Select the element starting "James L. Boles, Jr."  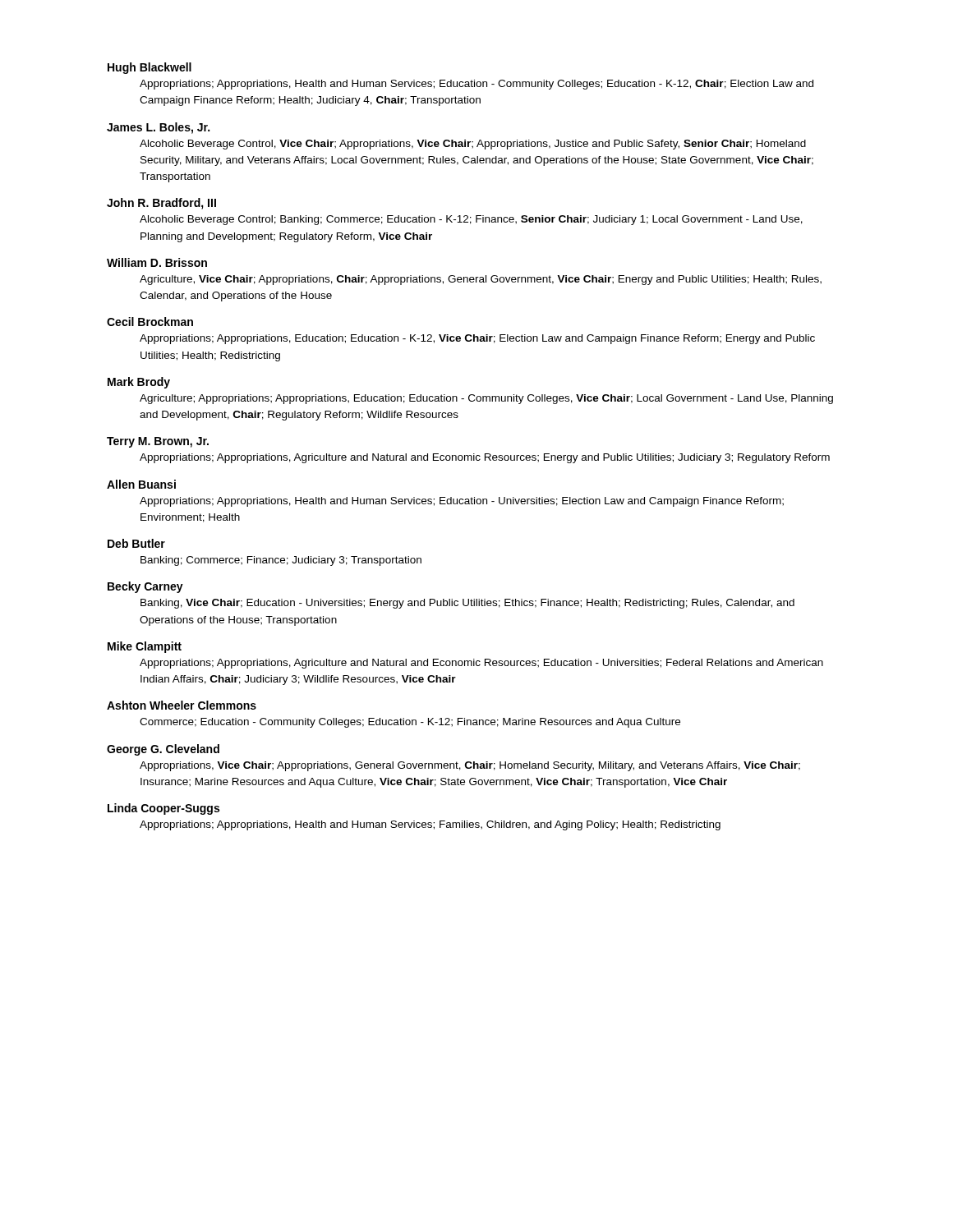[x=159, y=127]
